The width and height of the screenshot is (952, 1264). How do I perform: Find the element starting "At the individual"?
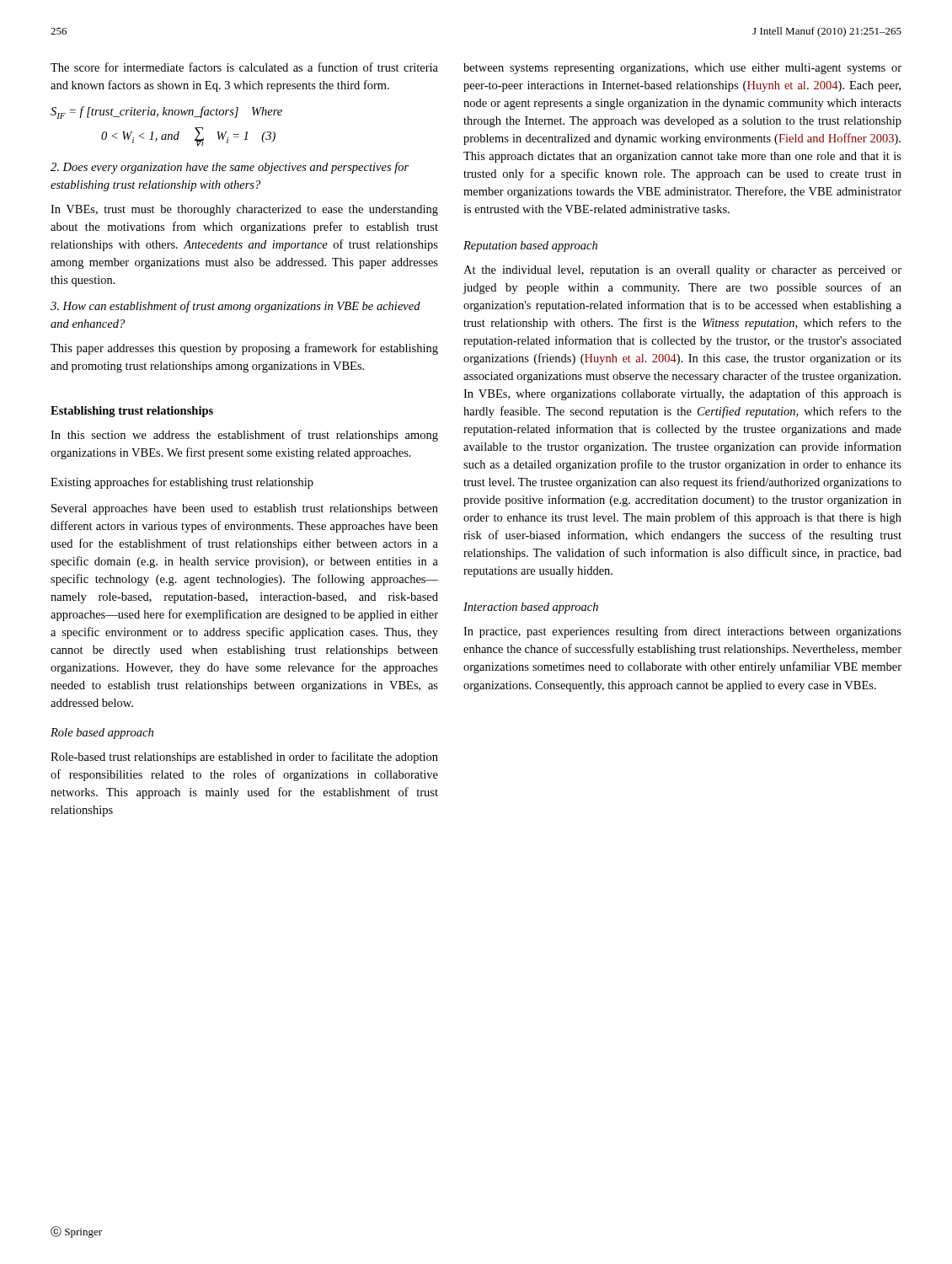[x=682, y=420]
